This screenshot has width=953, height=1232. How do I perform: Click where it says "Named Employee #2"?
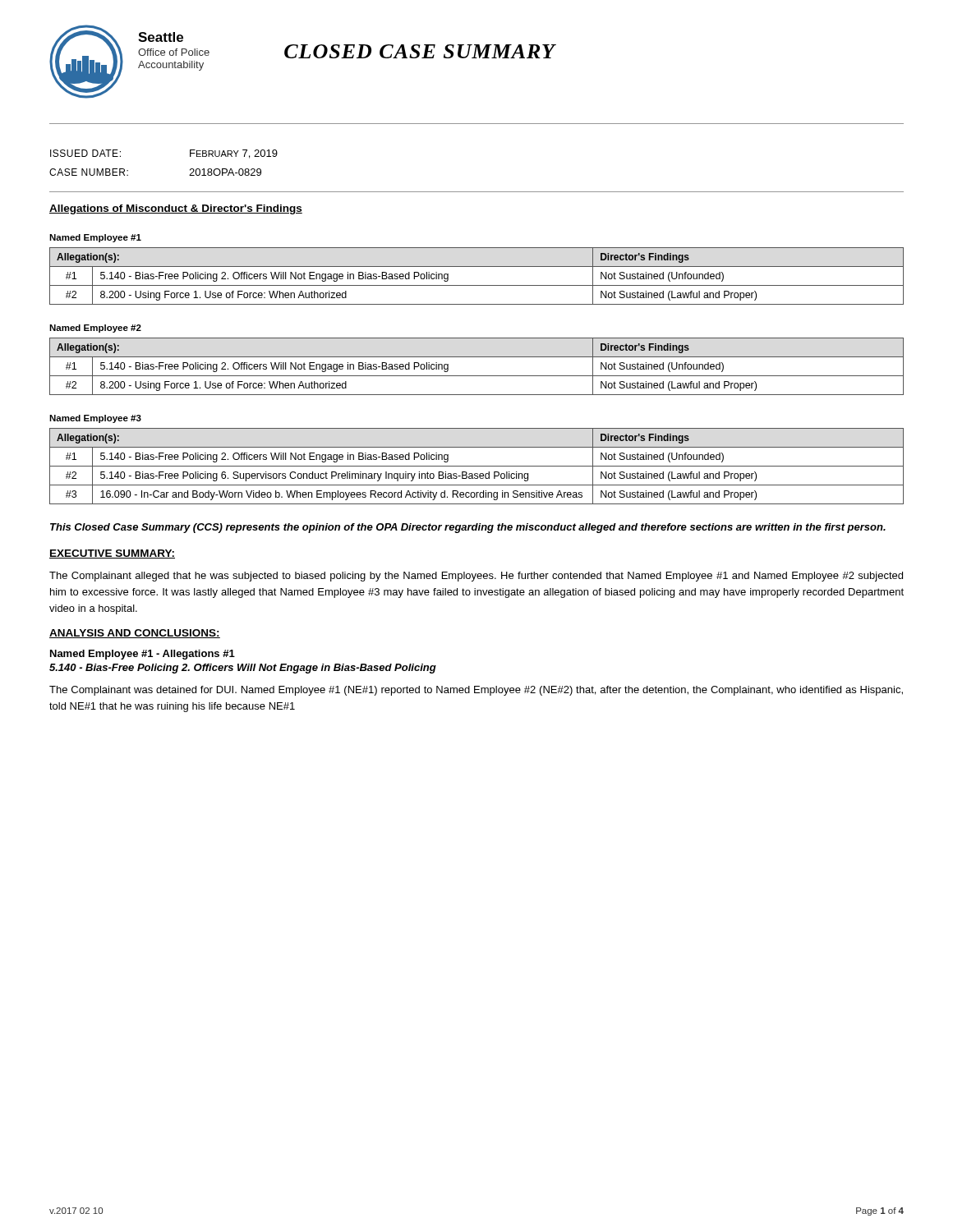pyautogui.click(x=95, y=328)
